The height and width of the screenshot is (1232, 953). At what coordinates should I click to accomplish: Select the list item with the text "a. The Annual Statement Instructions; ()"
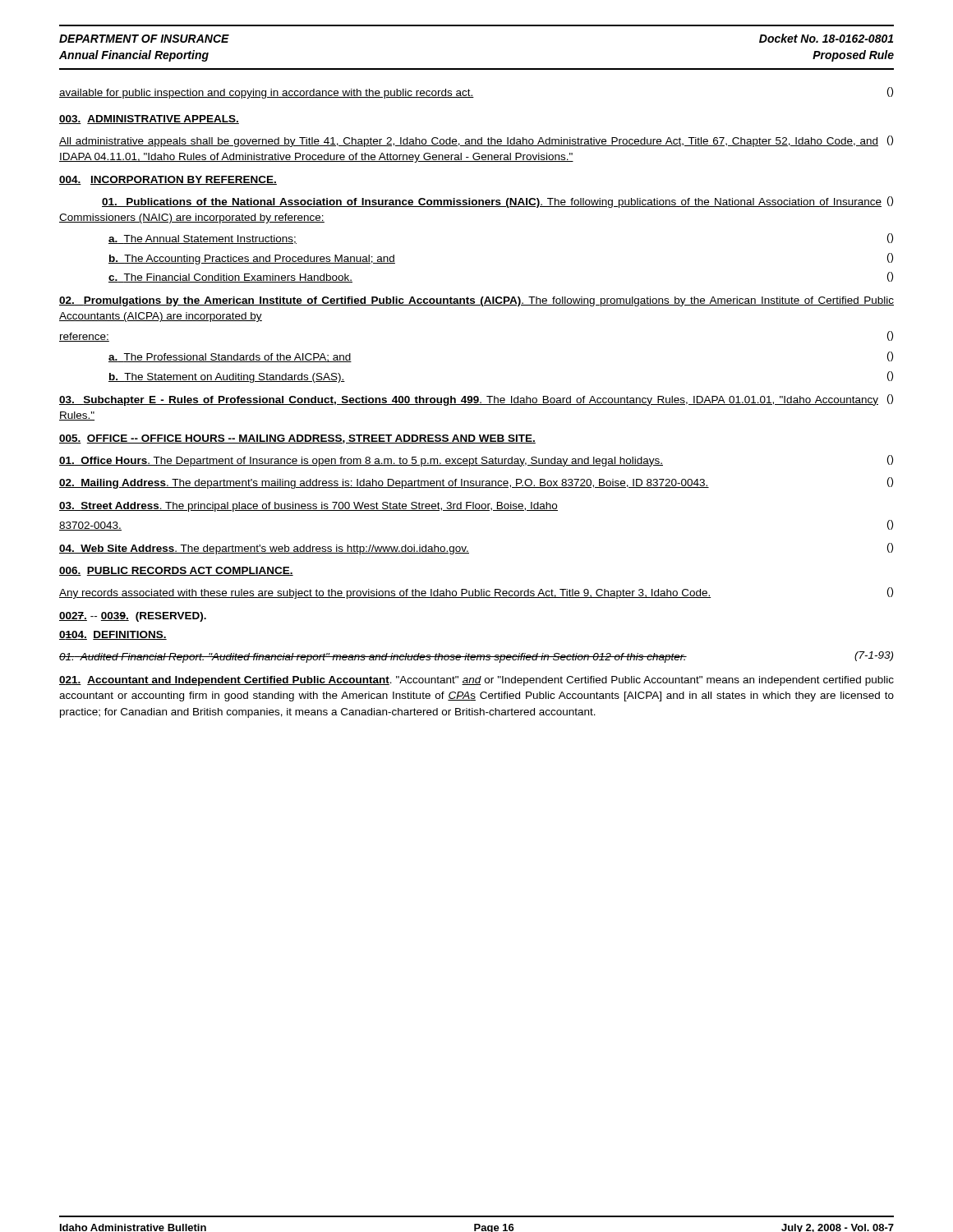click(x=201, y=239)
